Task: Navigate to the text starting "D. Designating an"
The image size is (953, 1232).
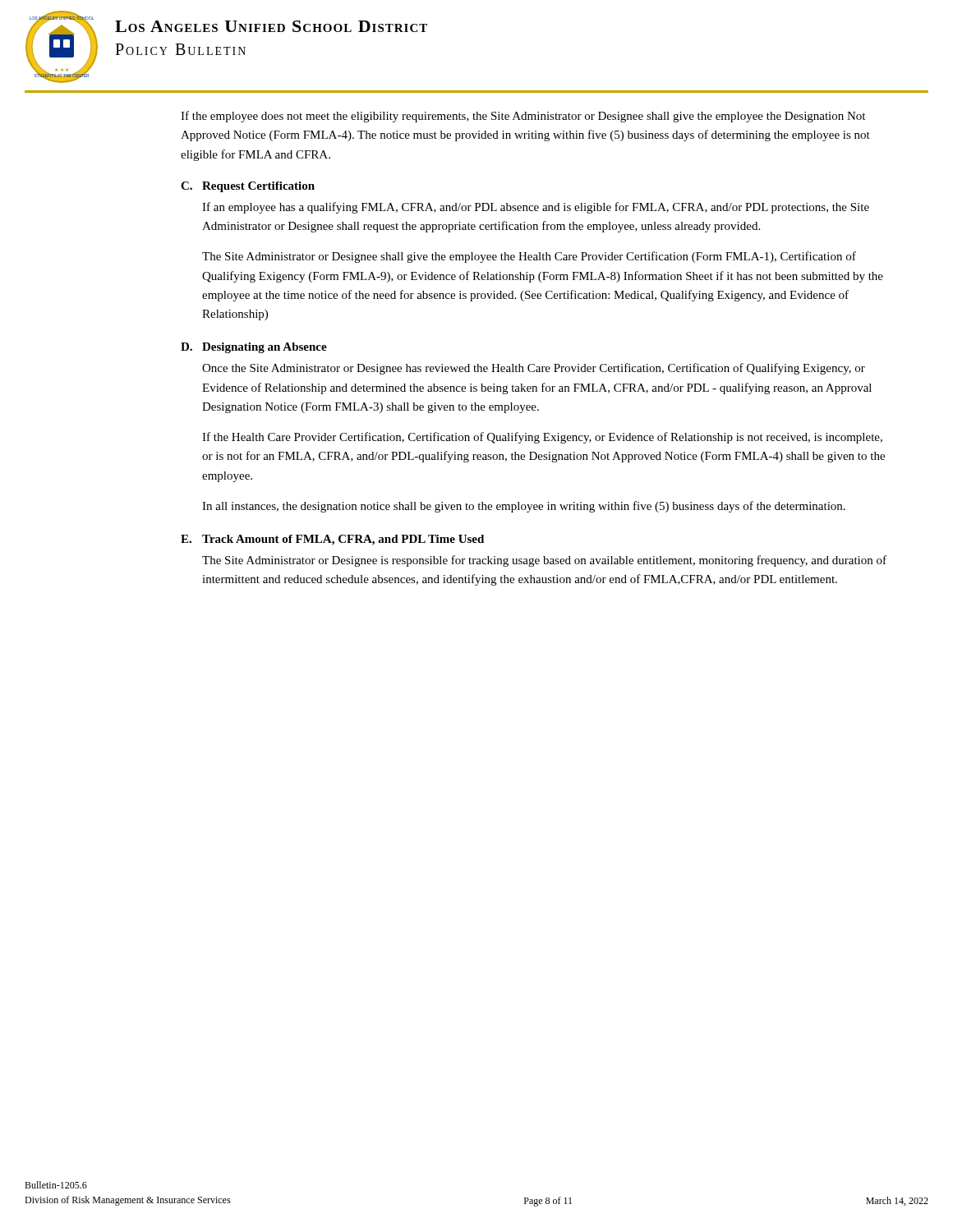Action: coord(254,347)
